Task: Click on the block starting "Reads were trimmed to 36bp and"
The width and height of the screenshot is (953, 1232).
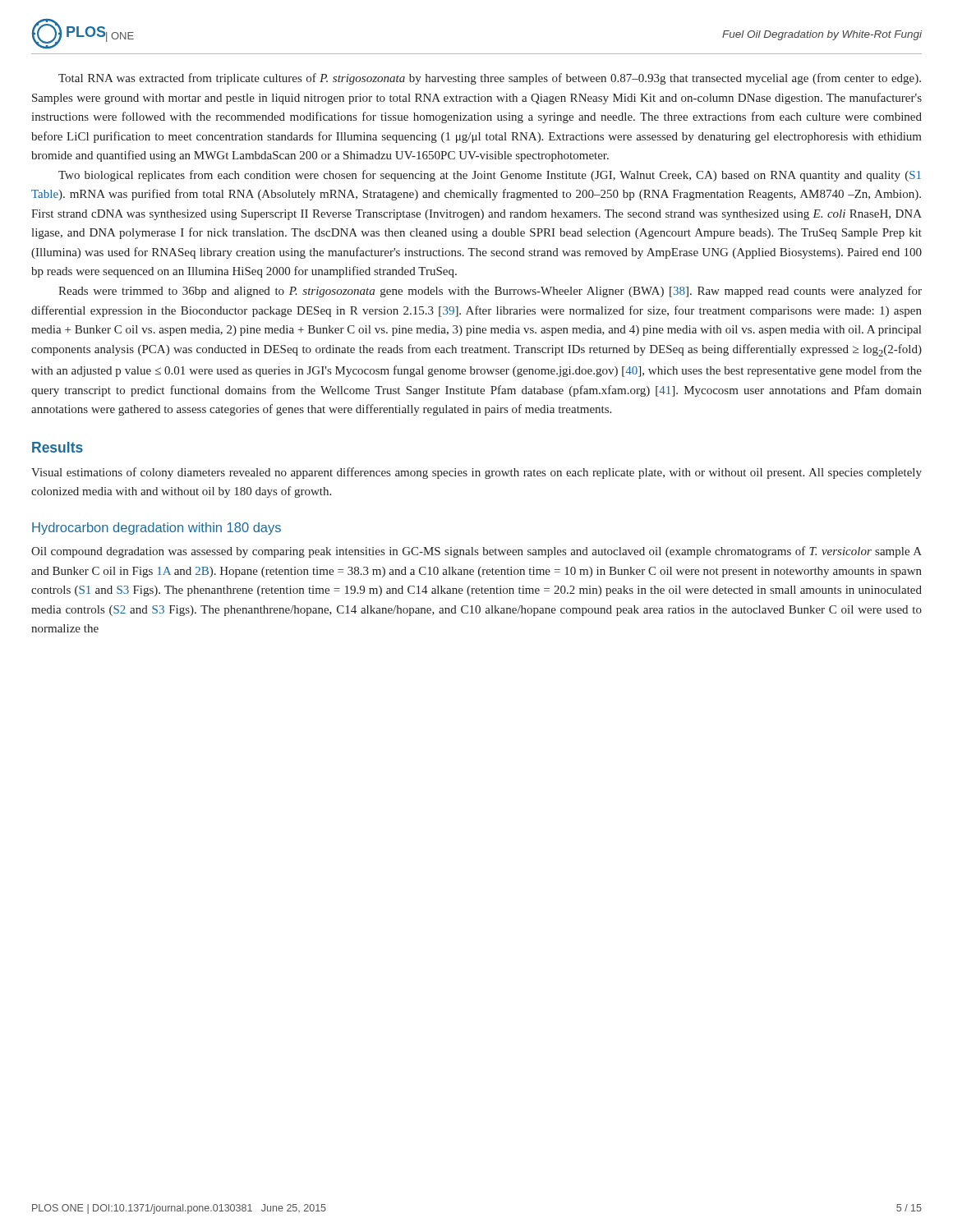Action: (x=476, y=350)
